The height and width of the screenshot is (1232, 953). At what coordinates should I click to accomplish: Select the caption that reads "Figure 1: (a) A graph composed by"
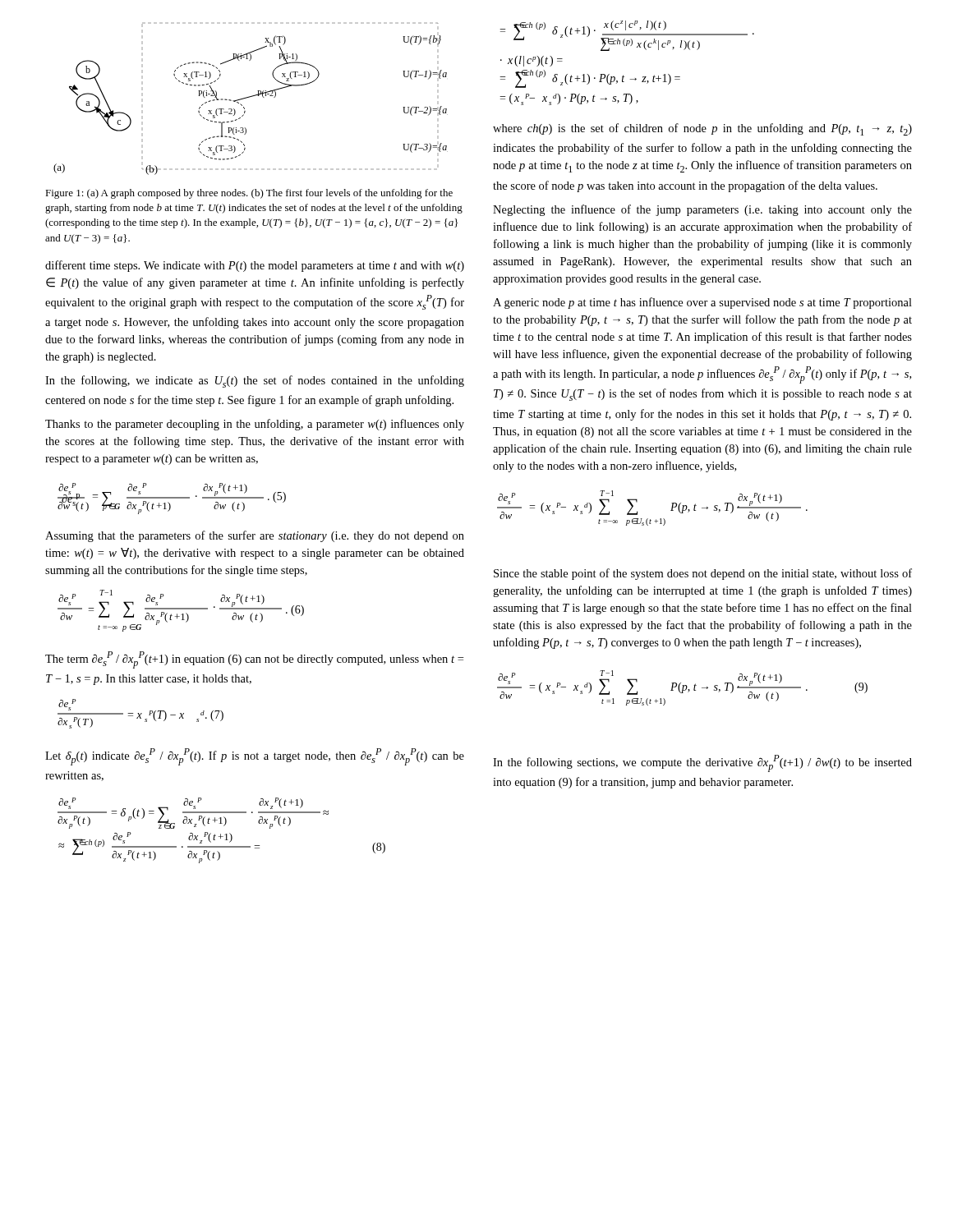(x=254, y=215)
